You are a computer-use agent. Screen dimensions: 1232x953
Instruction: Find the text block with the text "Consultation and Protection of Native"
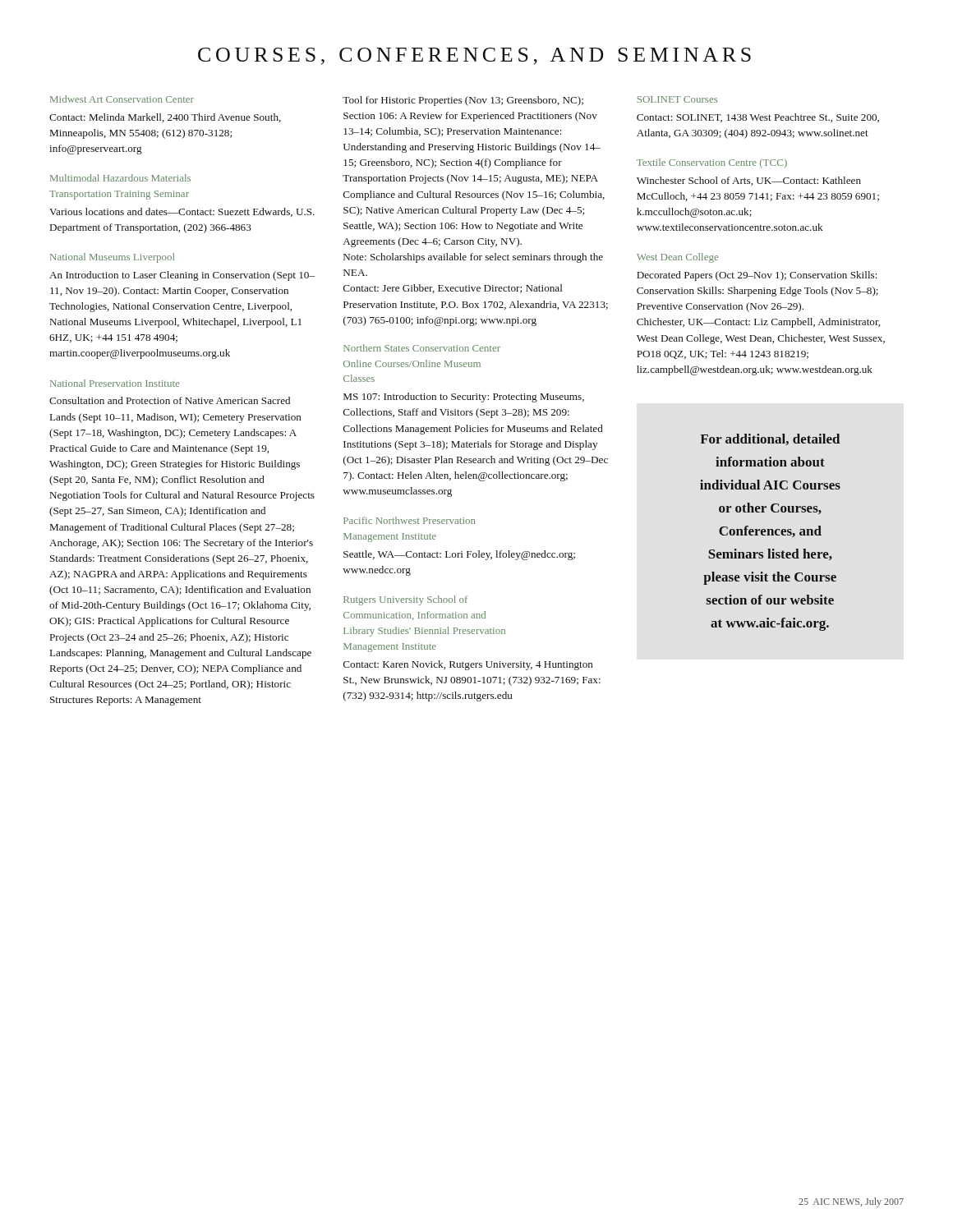tap(182, 550)
